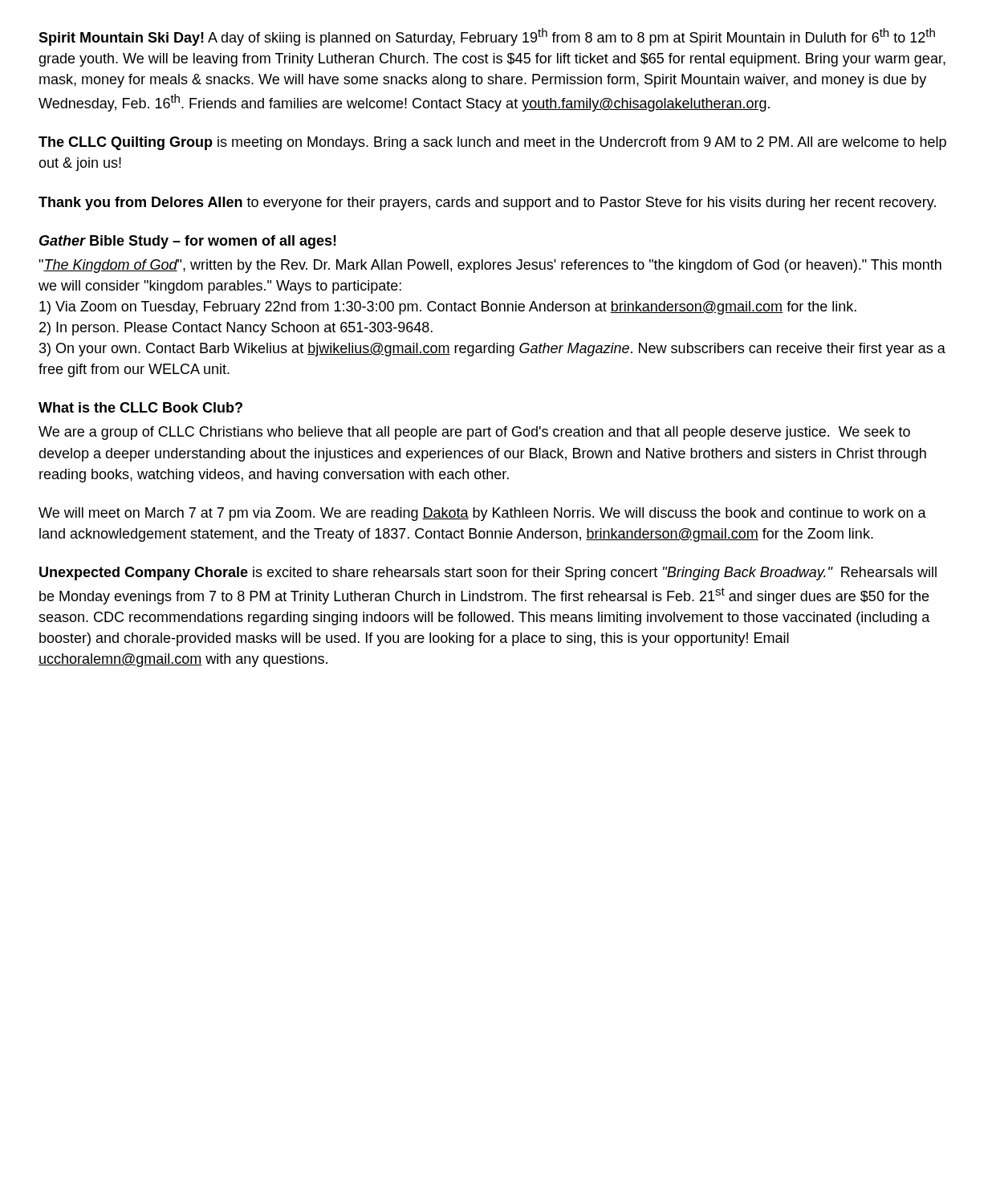Point to the block beginning "We will meet on"
The height and width of the screenshot is (1204, 992).
click(482, 523)
